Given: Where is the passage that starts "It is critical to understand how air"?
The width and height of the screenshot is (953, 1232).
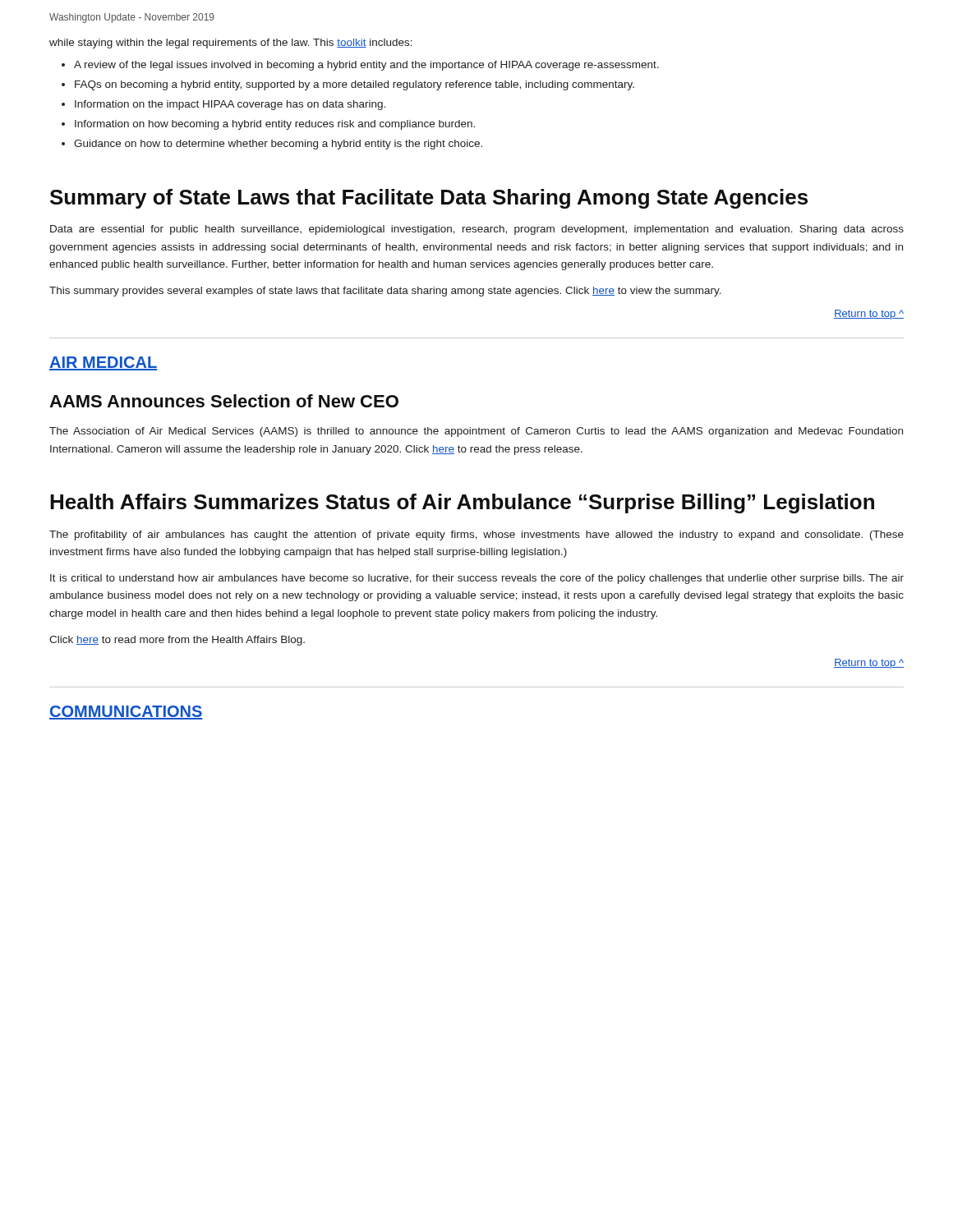Looking at the screenshot, I should coord(476,595).
